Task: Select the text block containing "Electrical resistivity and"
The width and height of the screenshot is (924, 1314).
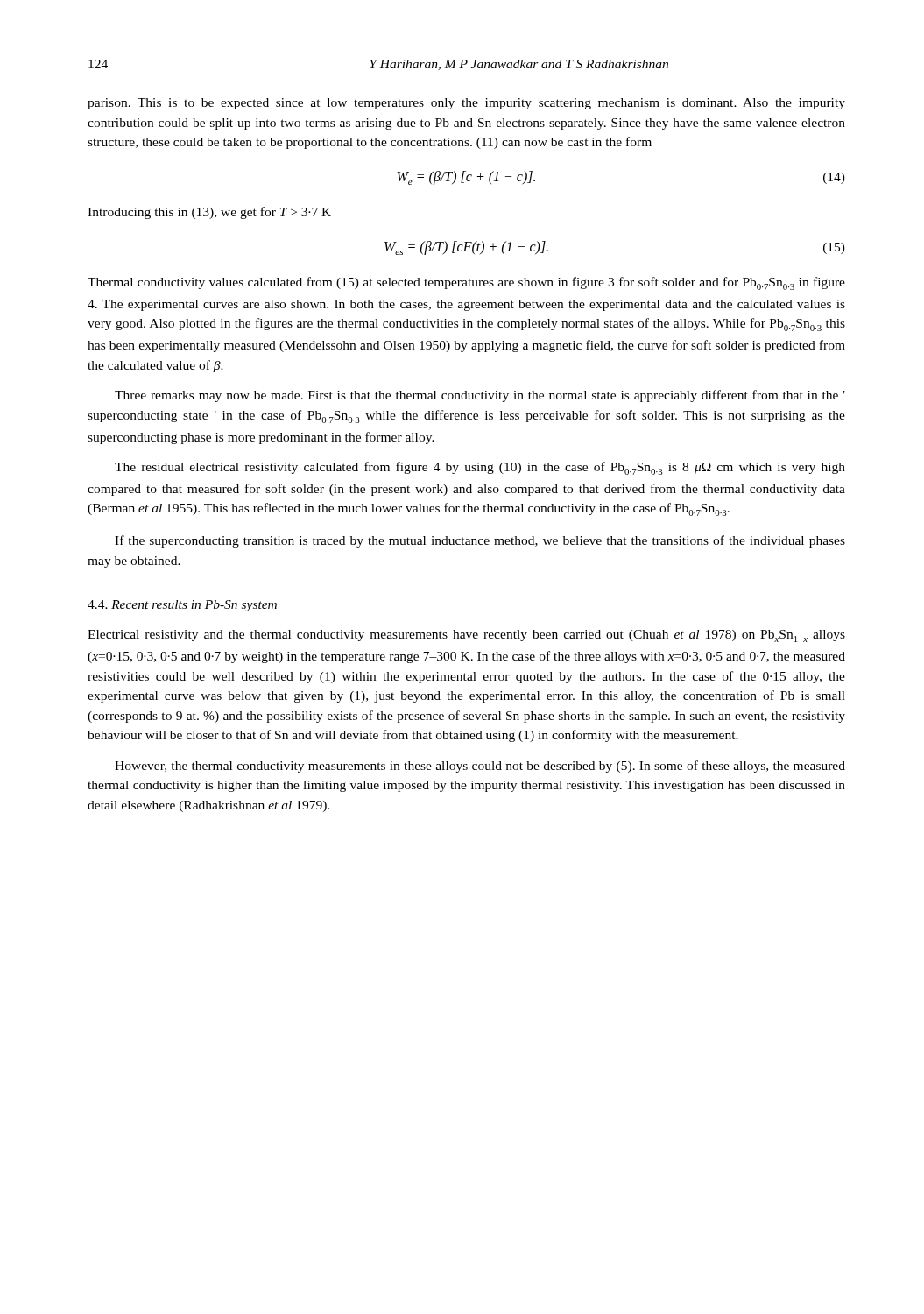Action: pos(466,720)
